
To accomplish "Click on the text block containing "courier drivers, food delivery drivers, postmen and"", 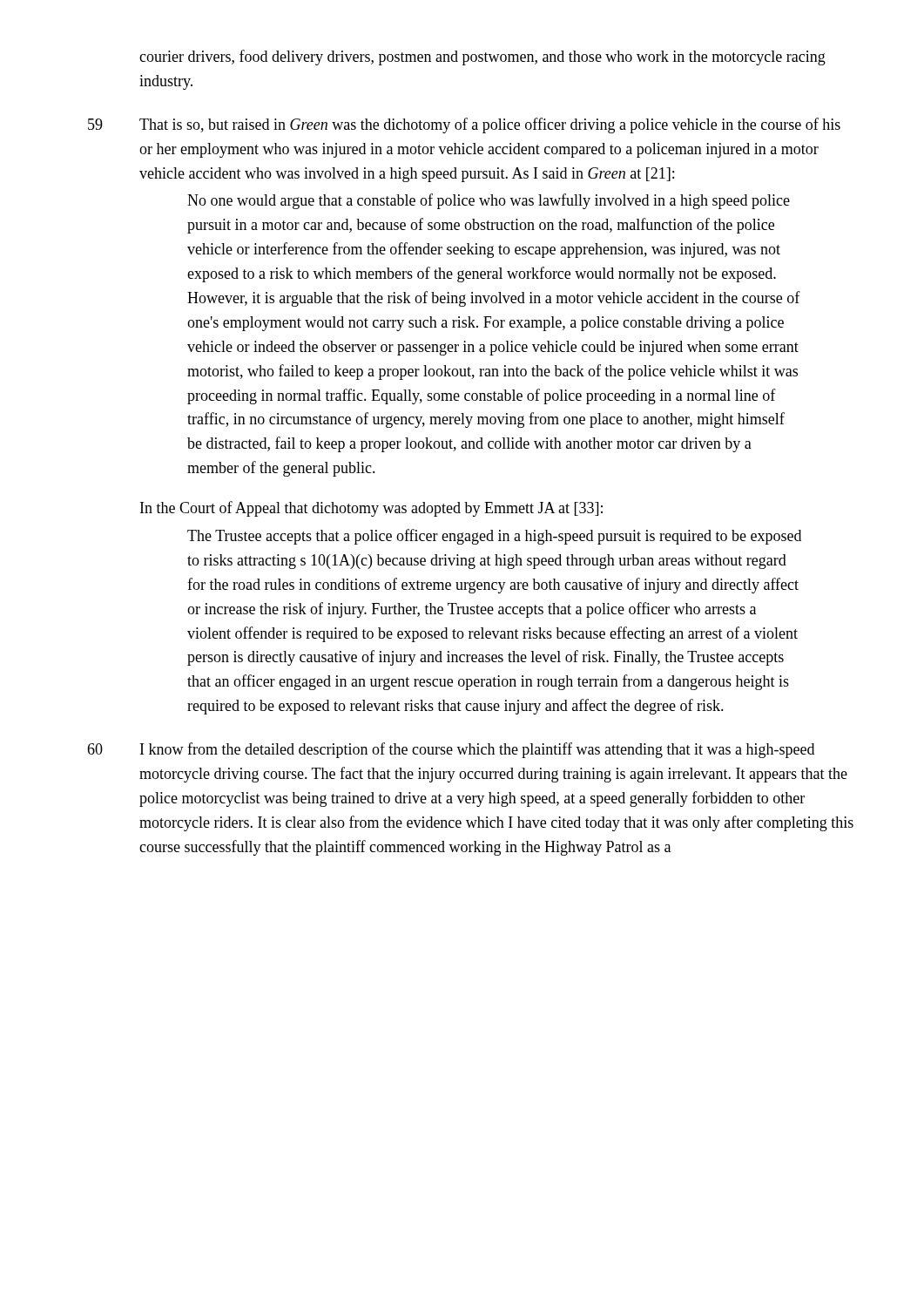I will (x=482, y=69).
